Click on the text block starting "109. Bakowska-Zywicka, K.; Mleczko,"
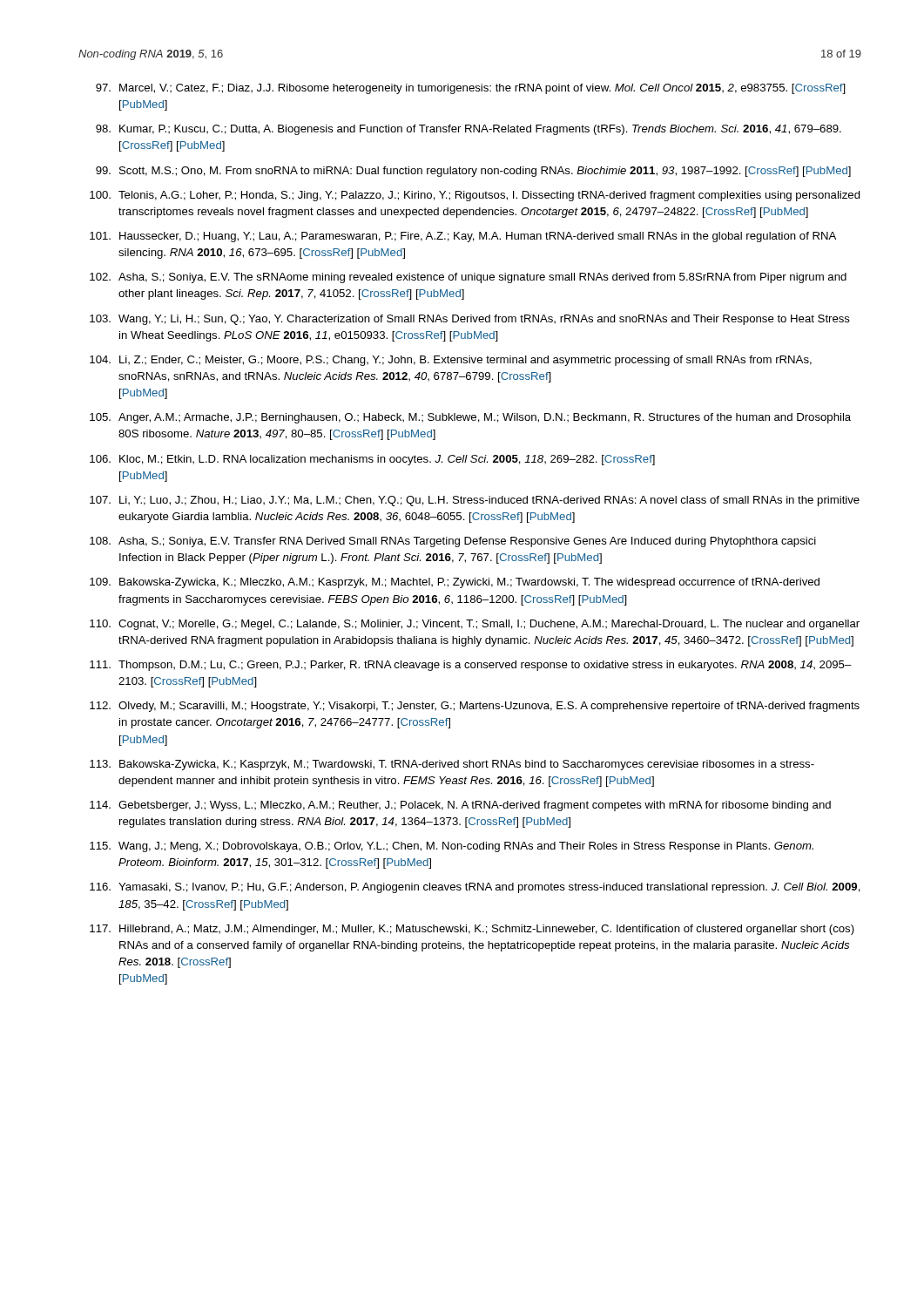924x1307 pixels. click(x=470, y=590)
